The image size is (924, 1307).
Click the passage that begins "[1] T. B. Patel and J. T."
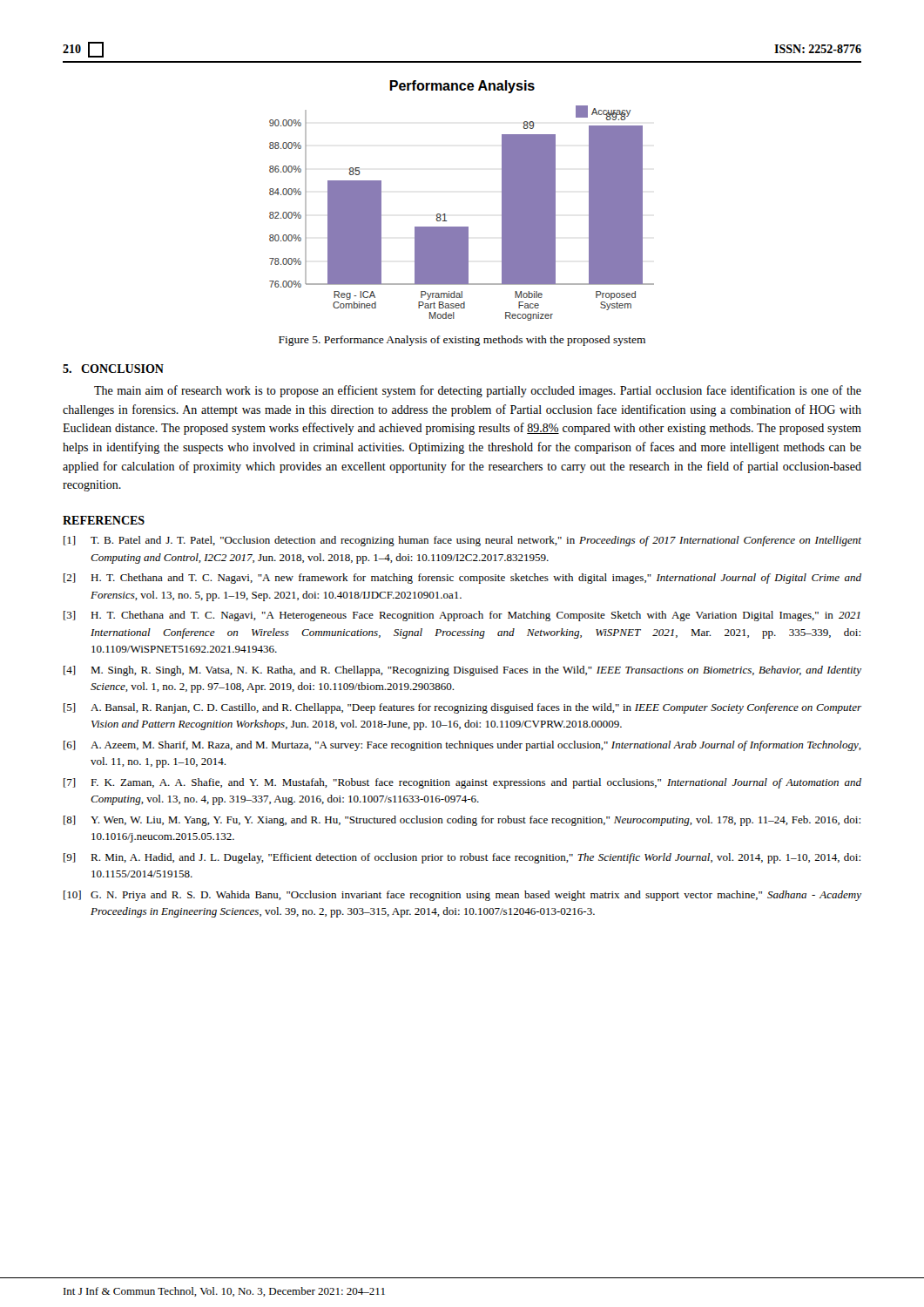462,549
